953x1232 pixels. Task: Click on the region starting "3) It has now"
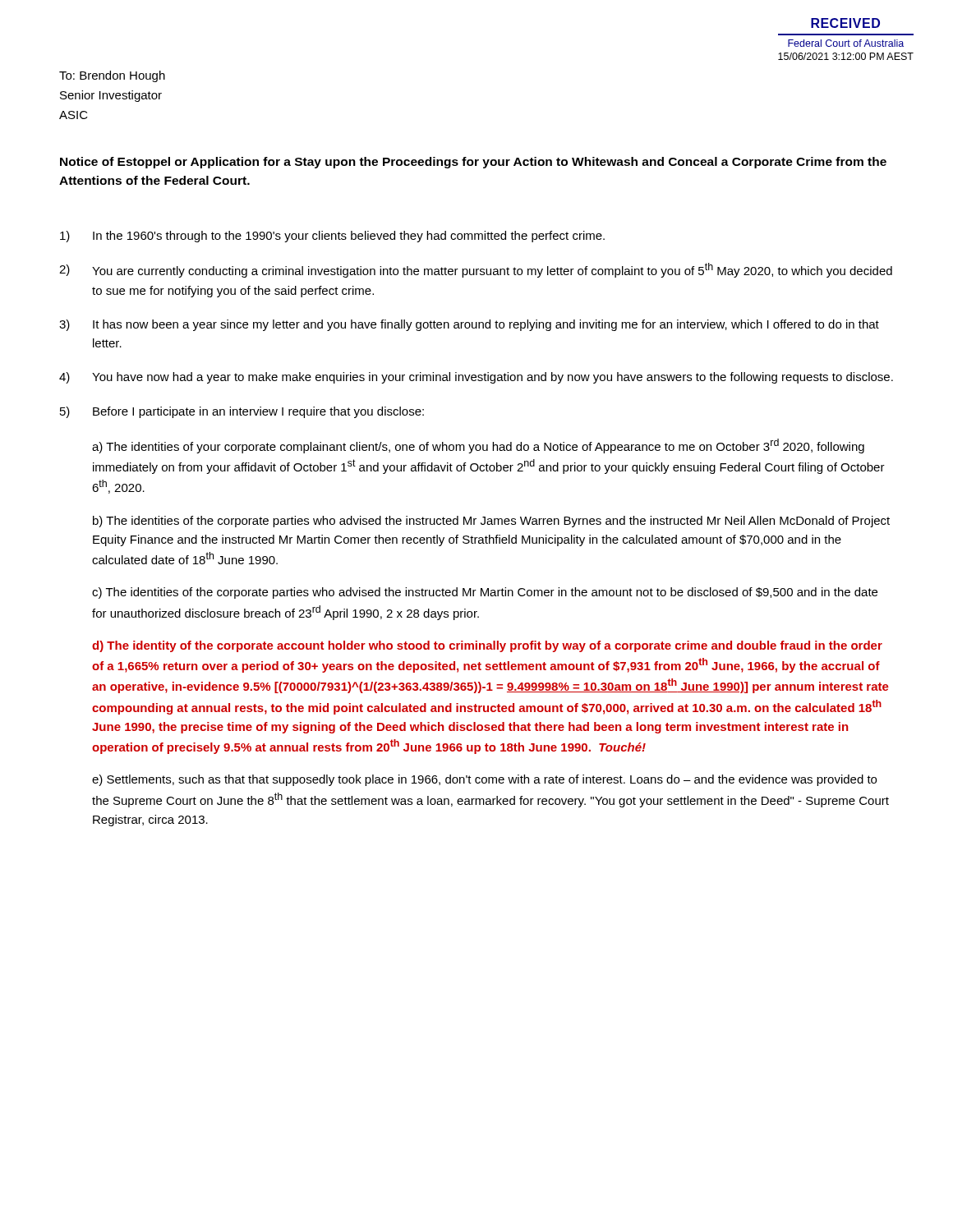coord(476,334)
